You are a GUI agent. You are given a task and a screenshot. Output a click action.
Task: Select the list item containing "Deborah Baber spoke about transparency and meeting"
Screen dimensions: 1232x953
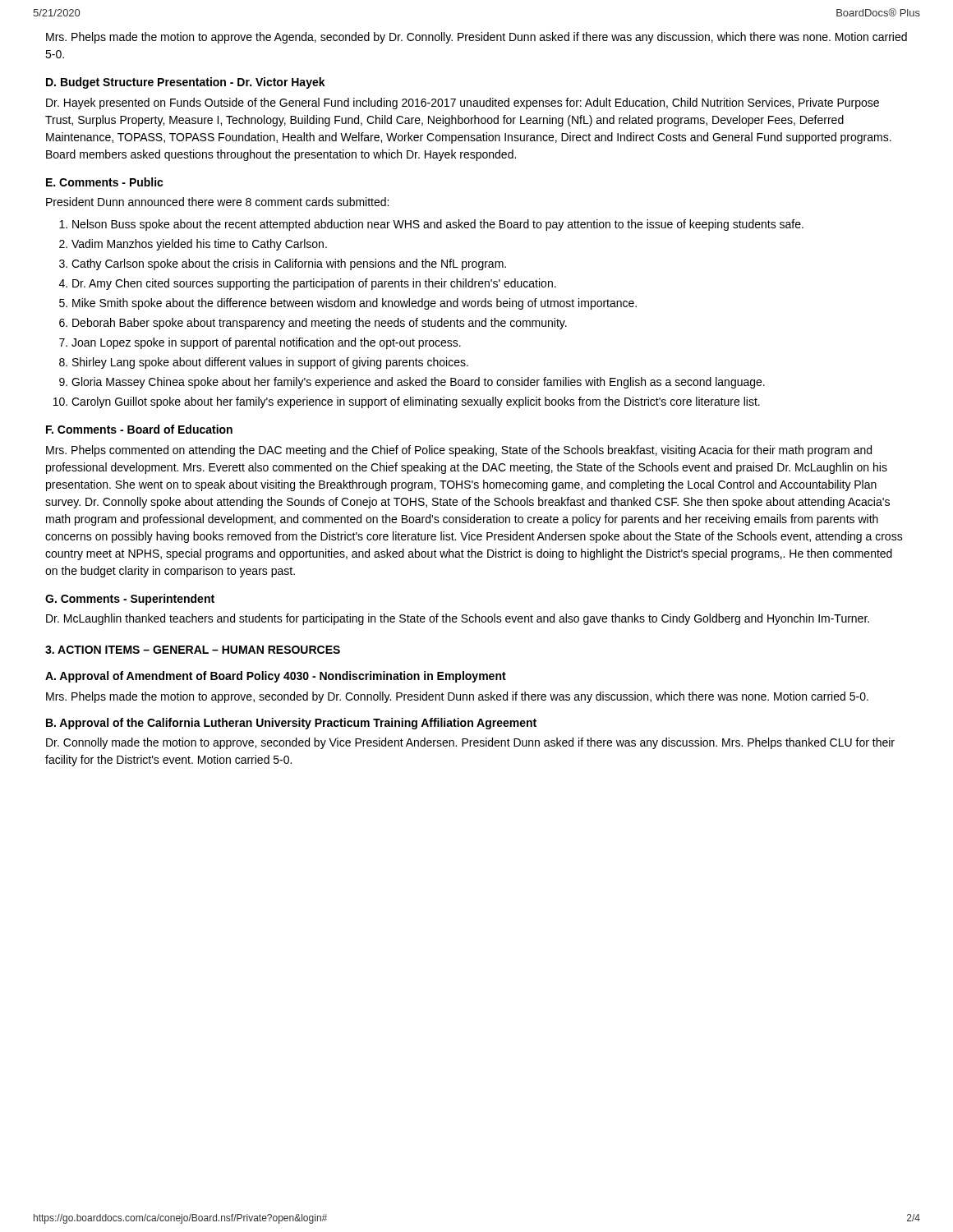click(x=490, y=323)
